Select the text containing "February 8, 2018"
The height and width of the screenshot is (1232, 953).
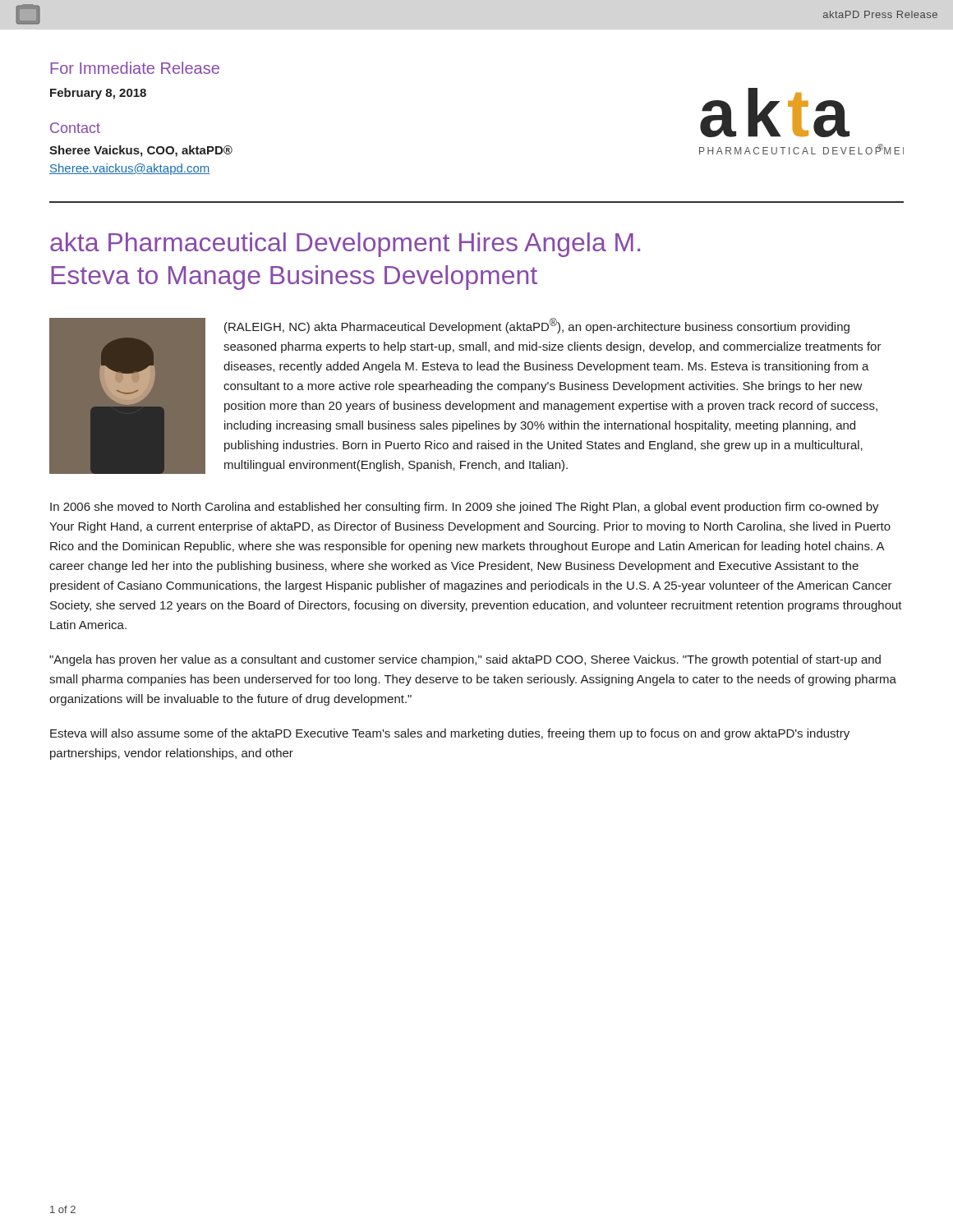(98, 92)
